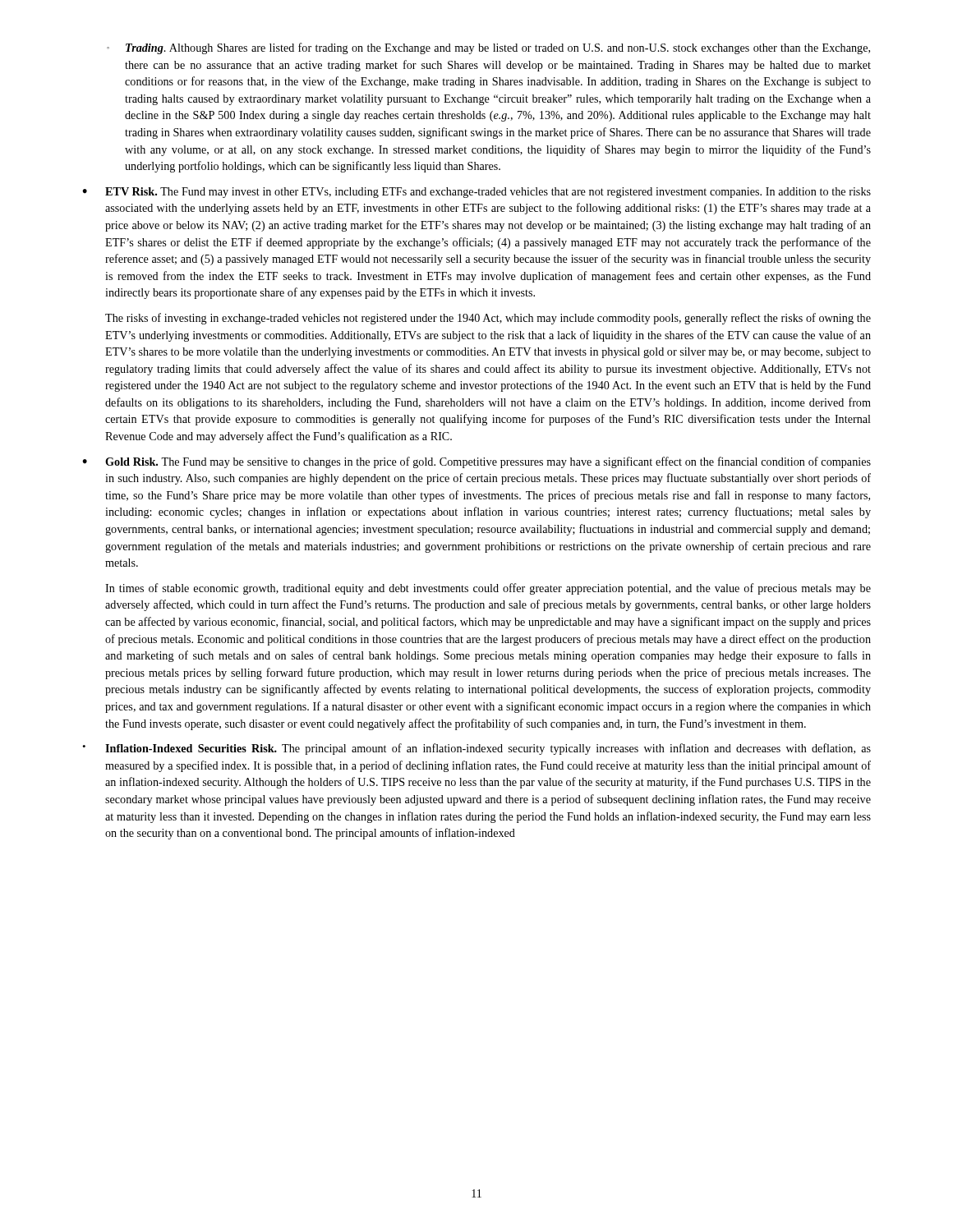Locate the list item with the text "• ETV Risk. The Fund may"
Viewport: 953px width, 1232px height.
[476, 242]
